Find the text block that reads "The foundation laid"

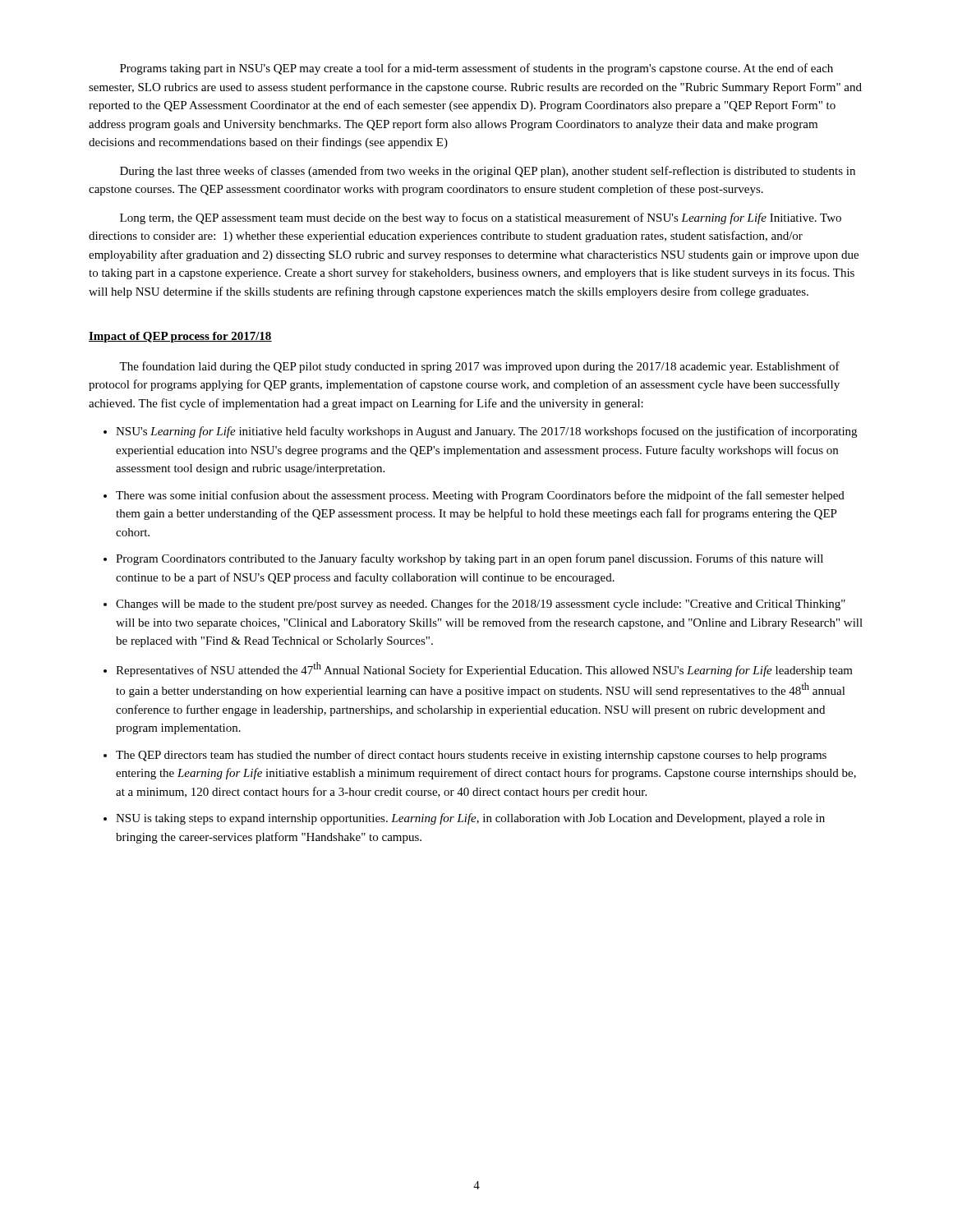tap(476, 385)
